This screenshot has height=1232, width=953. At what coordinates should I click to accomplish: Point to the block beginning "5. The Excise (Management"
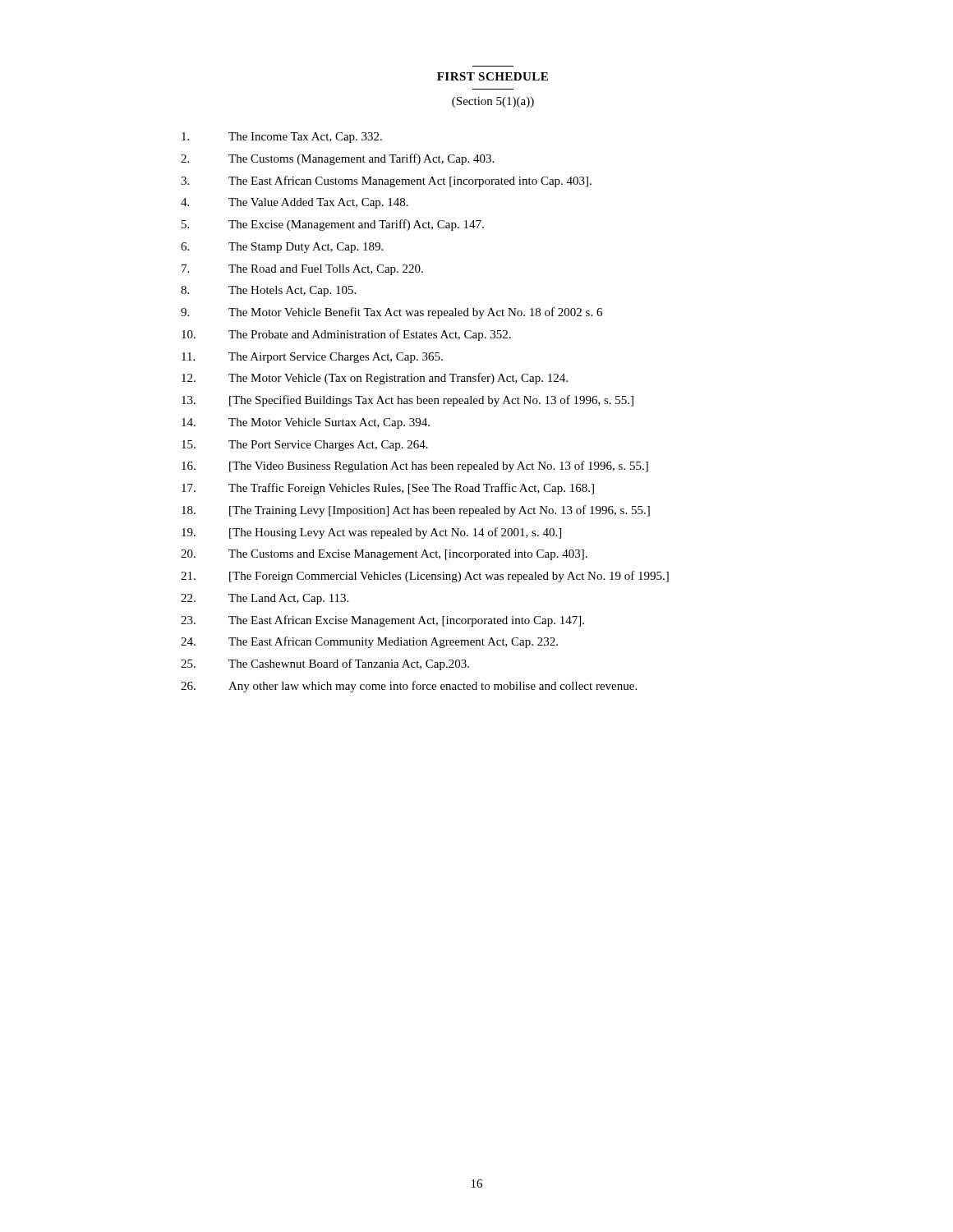493,225
